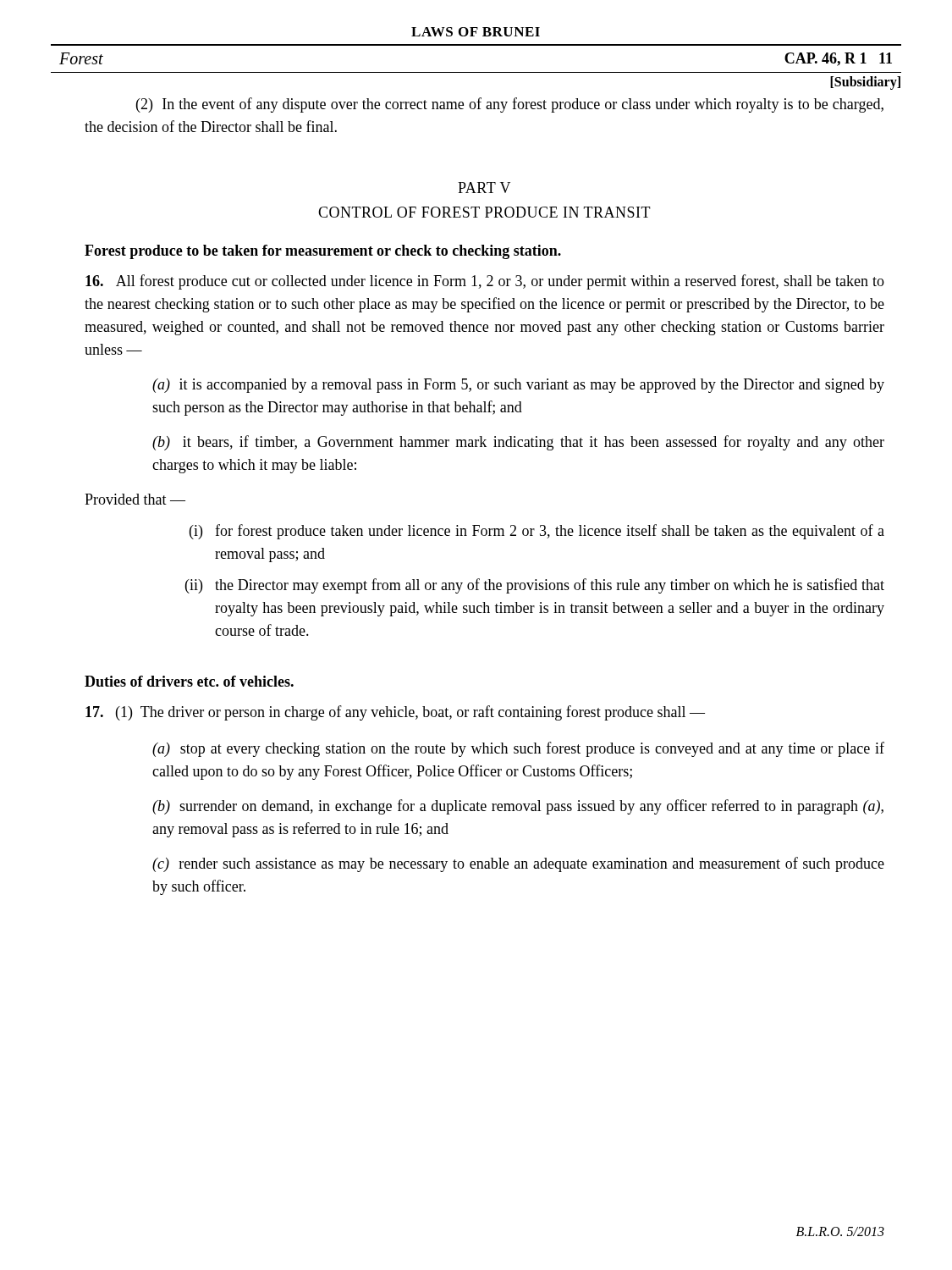Select the element starting "Provided that —"
Viewport: 952px width, 1270px height.
pyautogui.click(x=135, y=500)
